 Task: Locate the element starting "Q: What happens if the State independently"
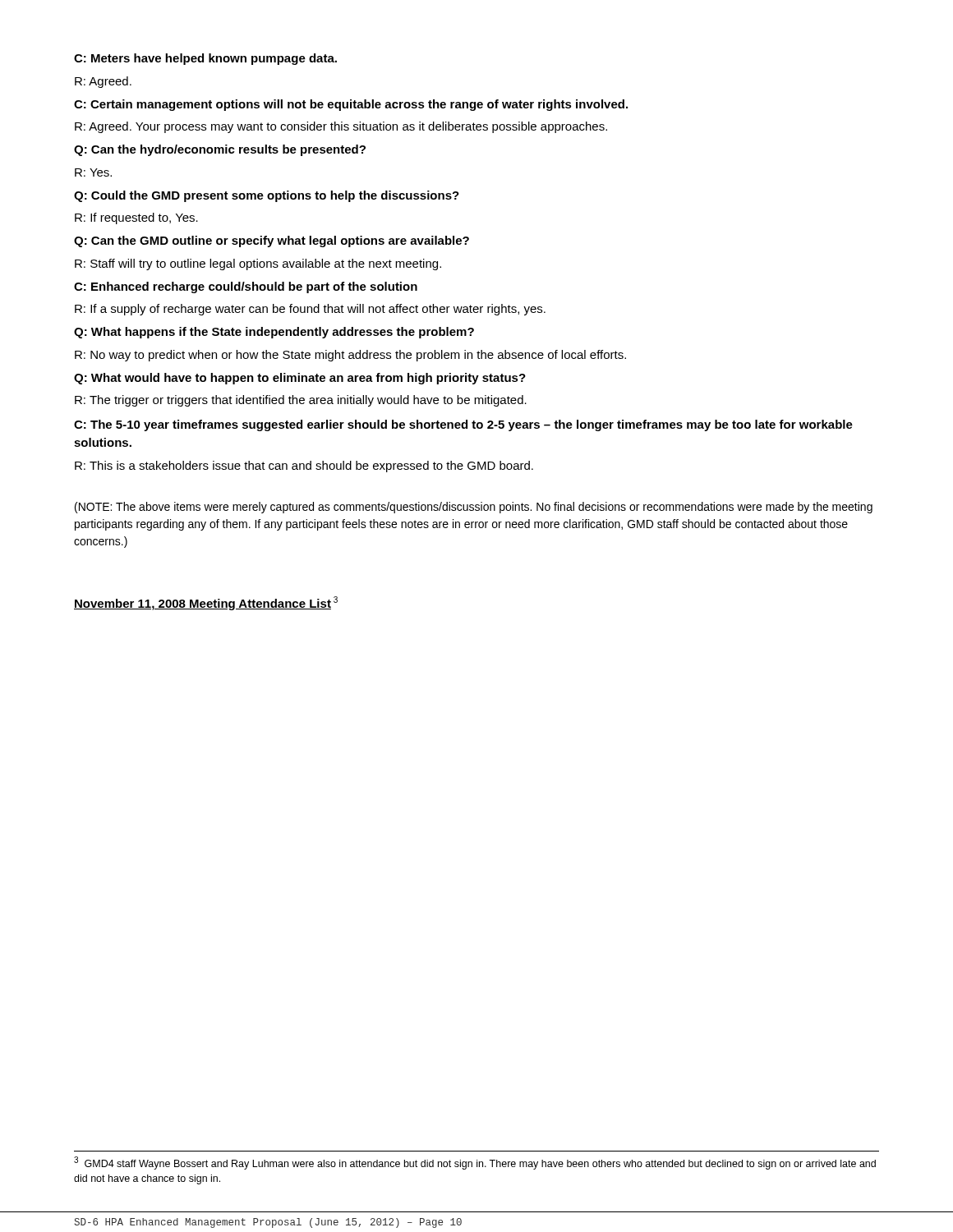click(274, 331)
